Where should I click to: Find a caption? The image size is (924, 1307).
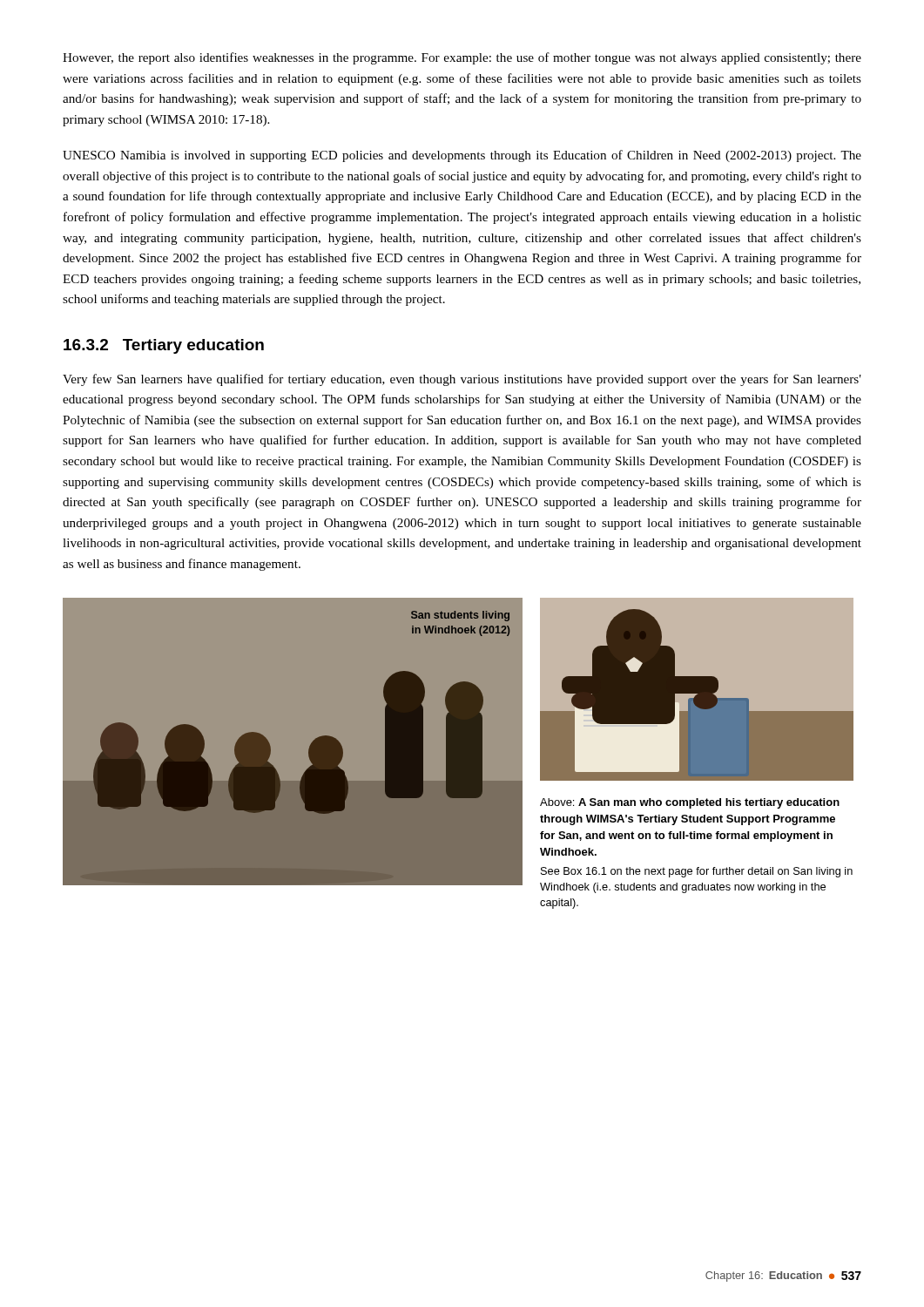click(697, 853)
